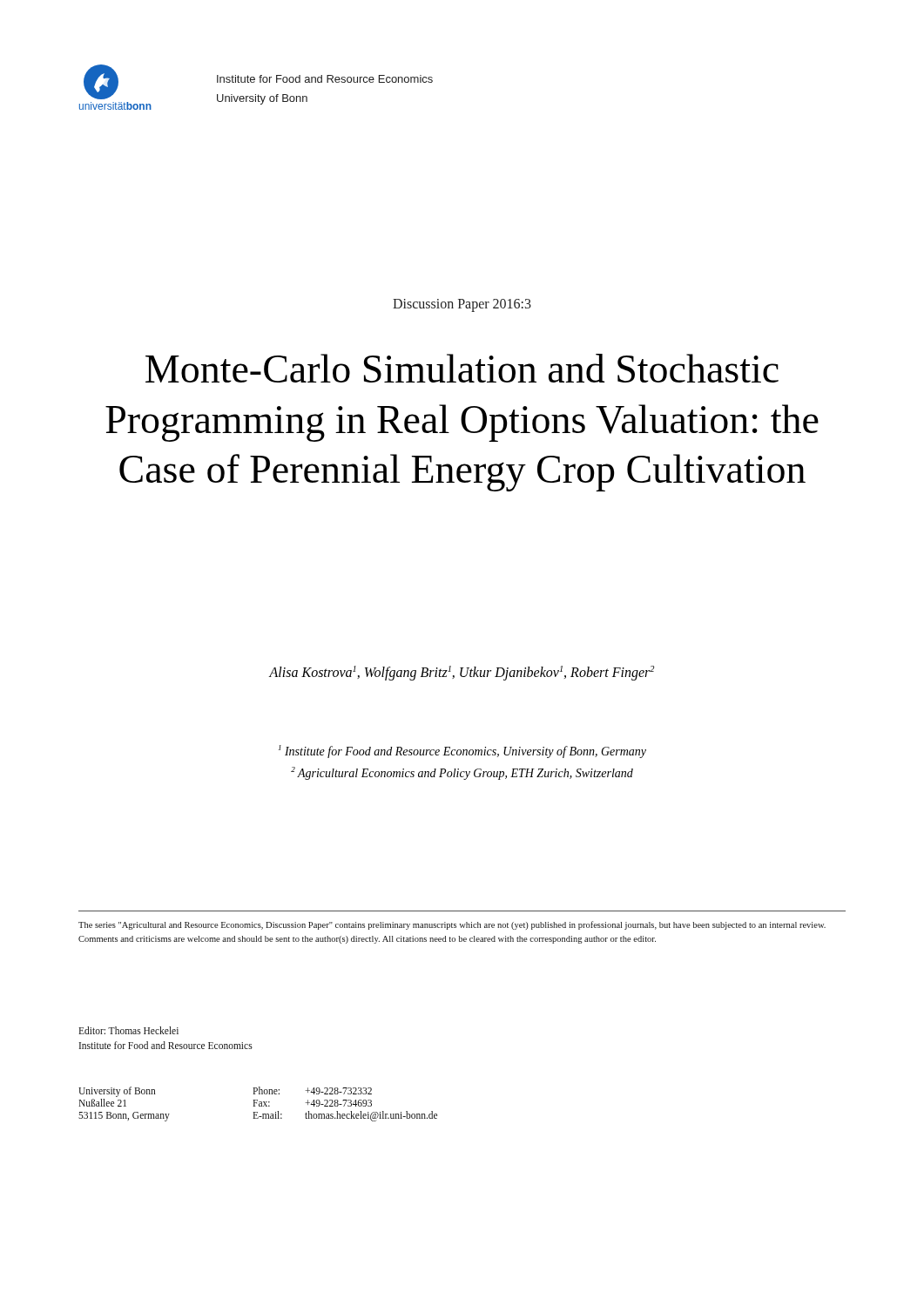
Task: Navigate to the text block starting "1 Institute for Food and Resource Economics,"
Action: [462, 762]
